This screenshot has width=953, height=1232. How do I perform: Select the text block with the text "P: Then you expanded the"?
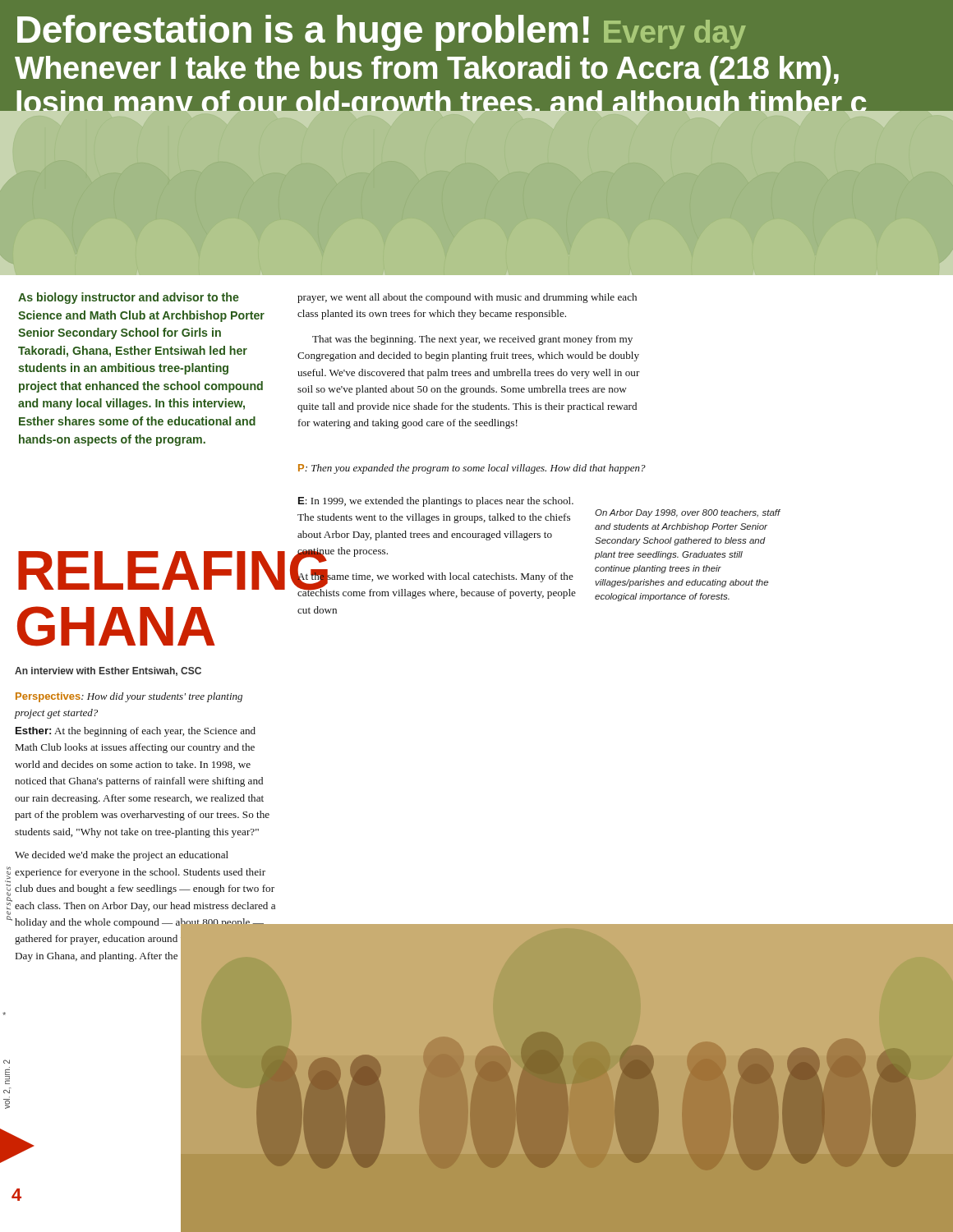(x=471, y=468)
